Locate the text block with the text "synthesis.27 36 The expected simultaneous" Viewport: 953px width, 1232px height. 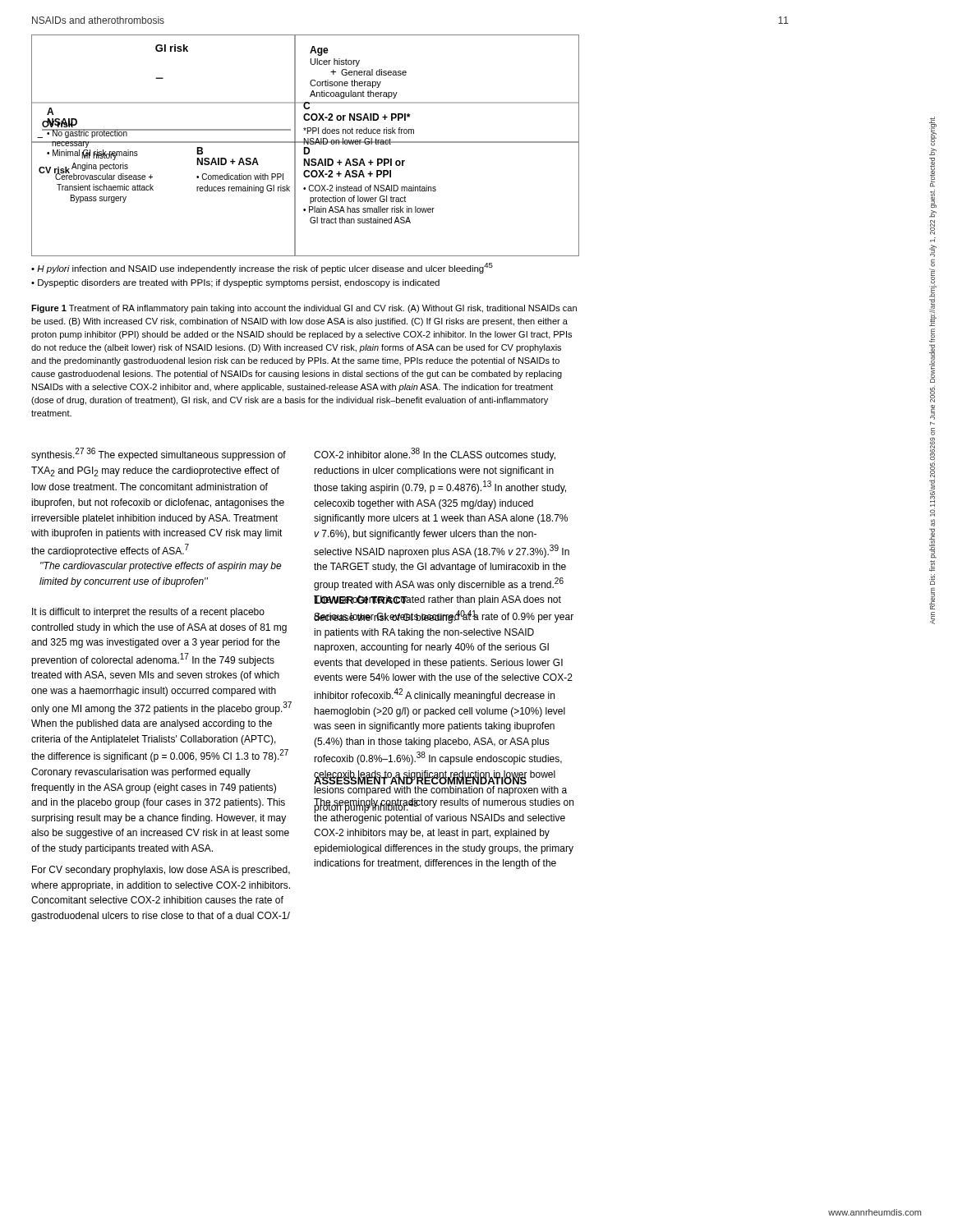158,502
